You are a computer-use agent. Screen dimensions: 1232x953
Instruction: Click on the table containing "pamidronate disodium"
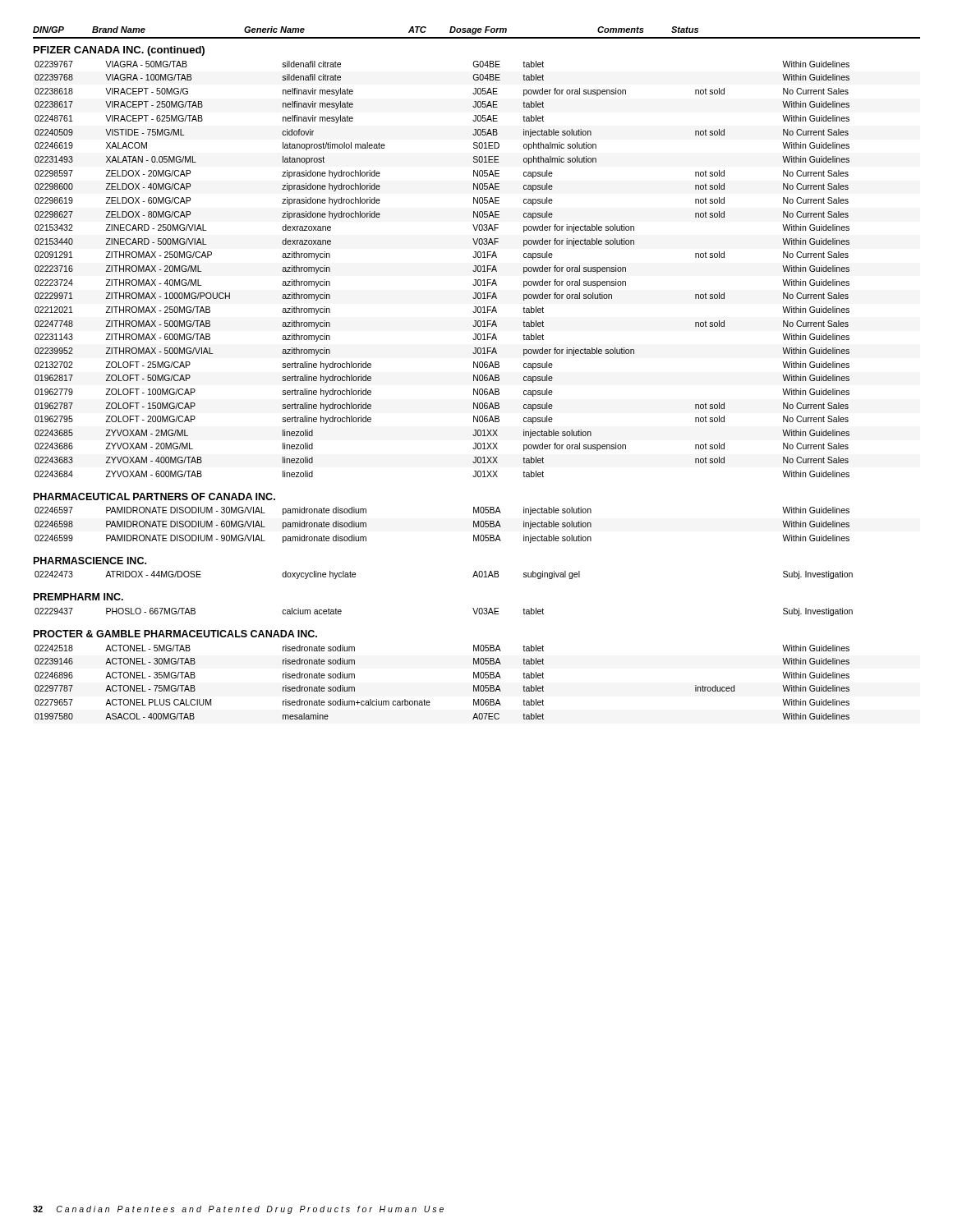click(x=476, y=525)
